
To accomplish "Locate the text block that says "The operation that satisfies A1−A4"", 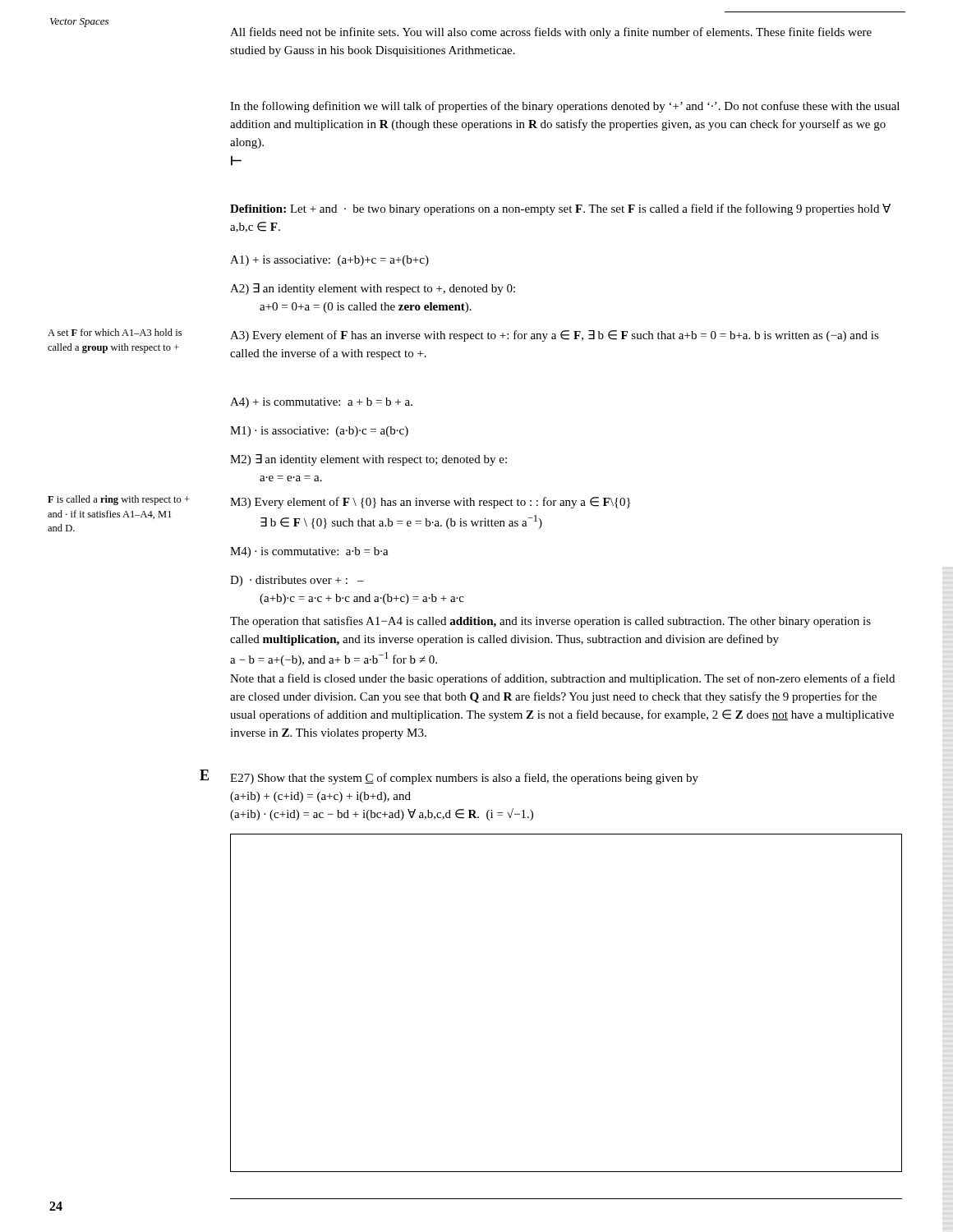I will (563, 677).
